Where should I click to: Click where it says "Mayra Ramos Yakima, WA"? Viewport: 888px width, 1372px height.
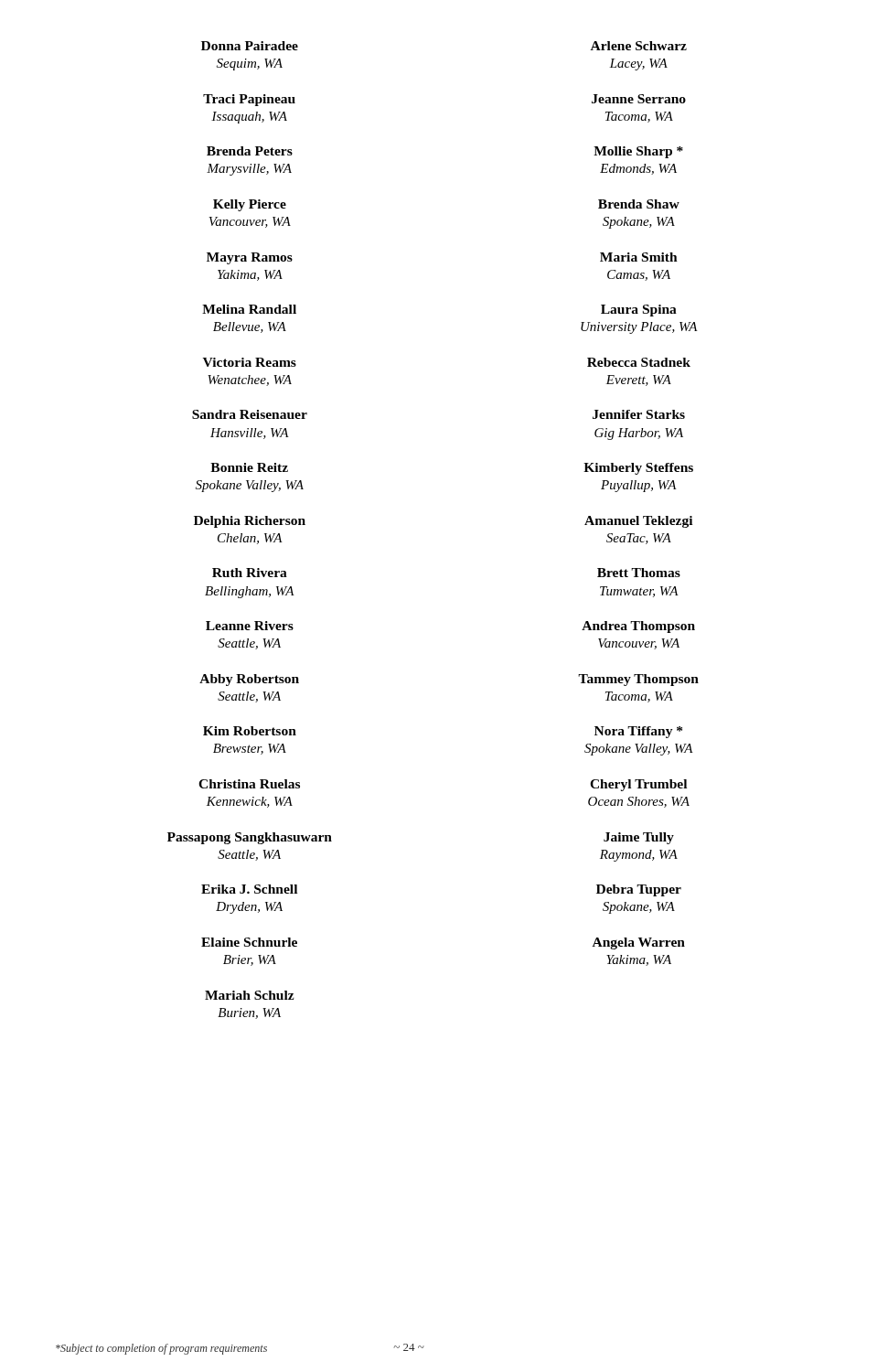(249, 266)
